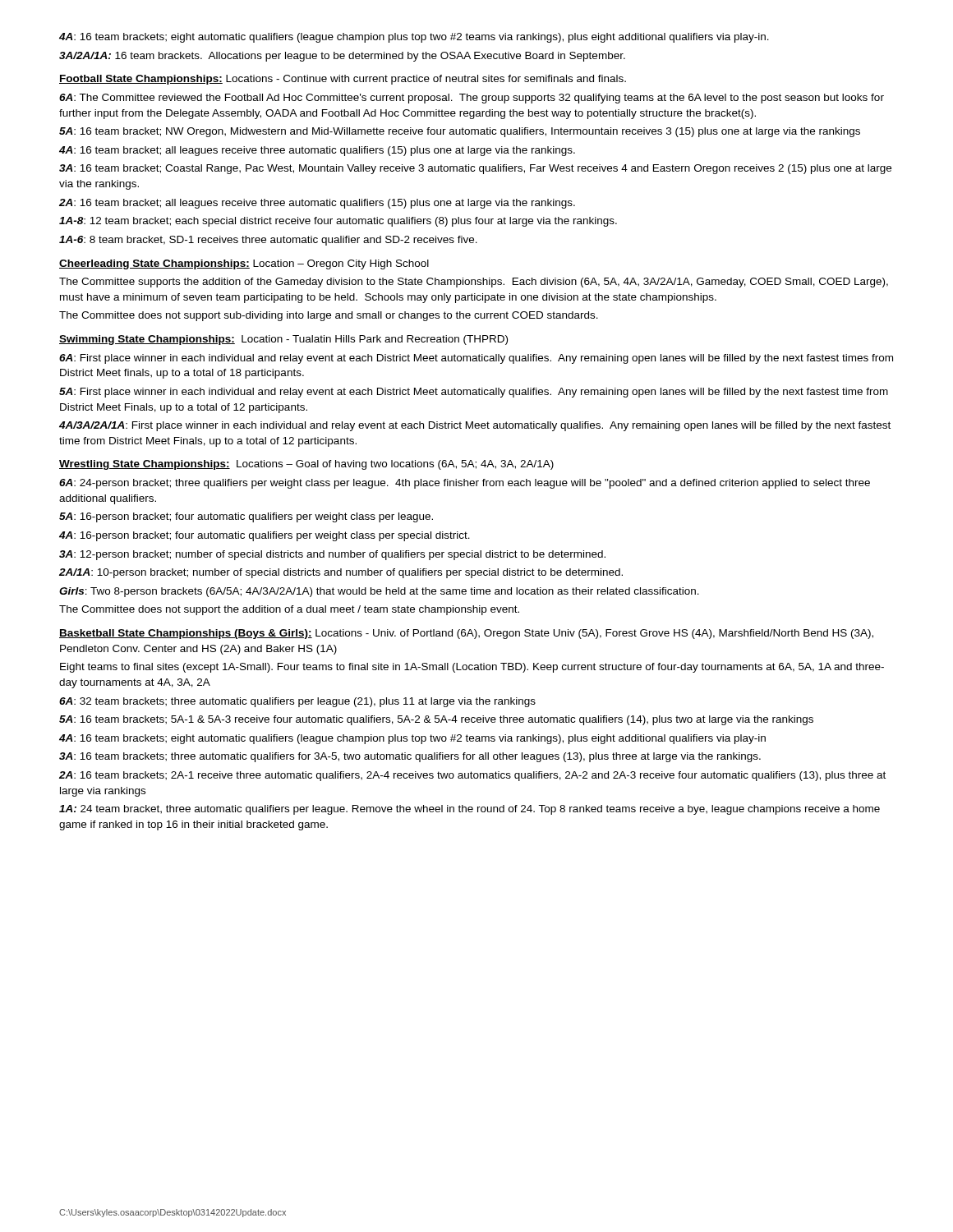Locate the text block with the text "Eight teams to final sites"
Viewport: 953px width, 1232px height.
(x=476, y=746)
